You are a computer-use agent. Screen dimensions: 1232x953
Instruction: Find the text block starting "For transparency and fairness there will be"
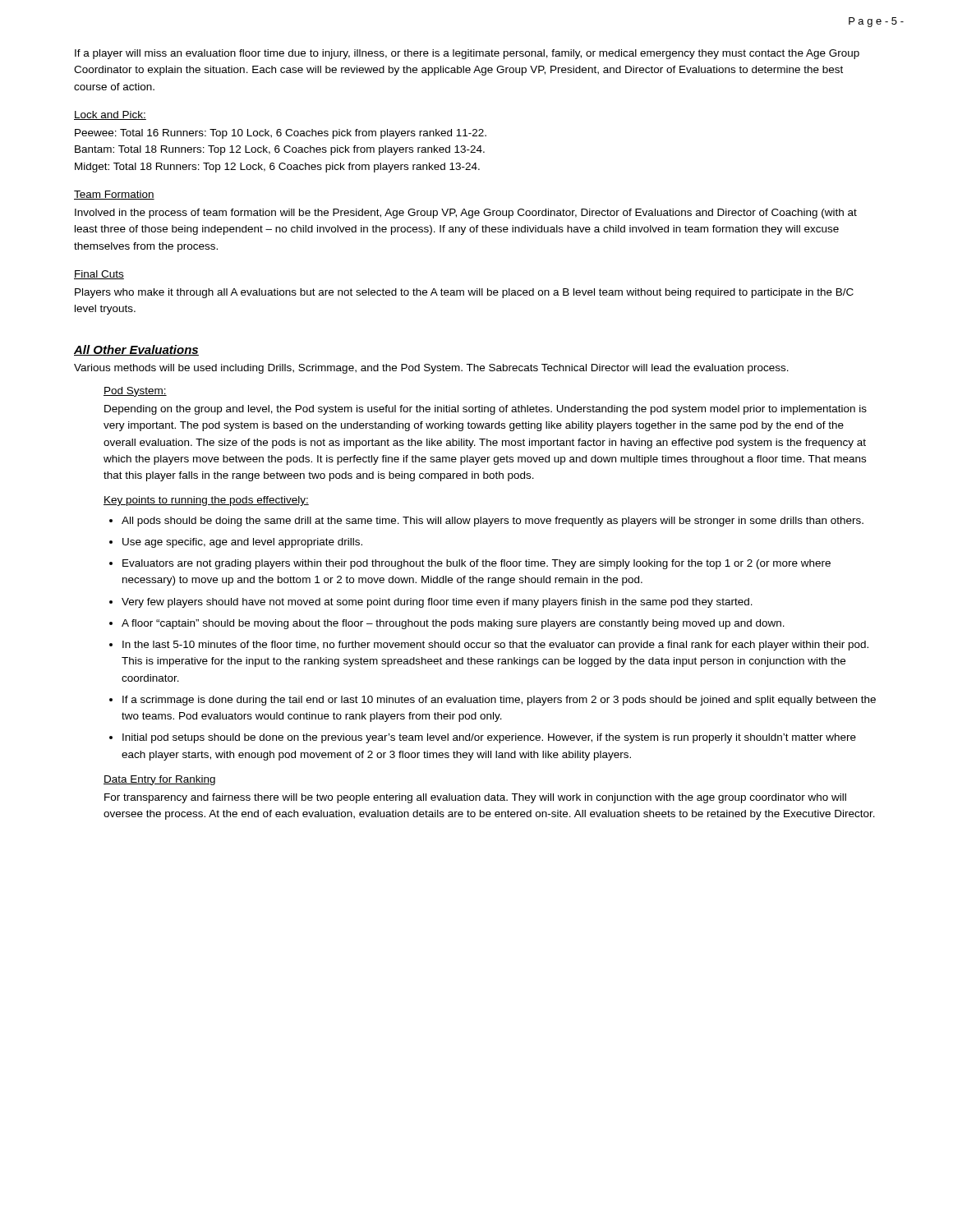(489, 805)
